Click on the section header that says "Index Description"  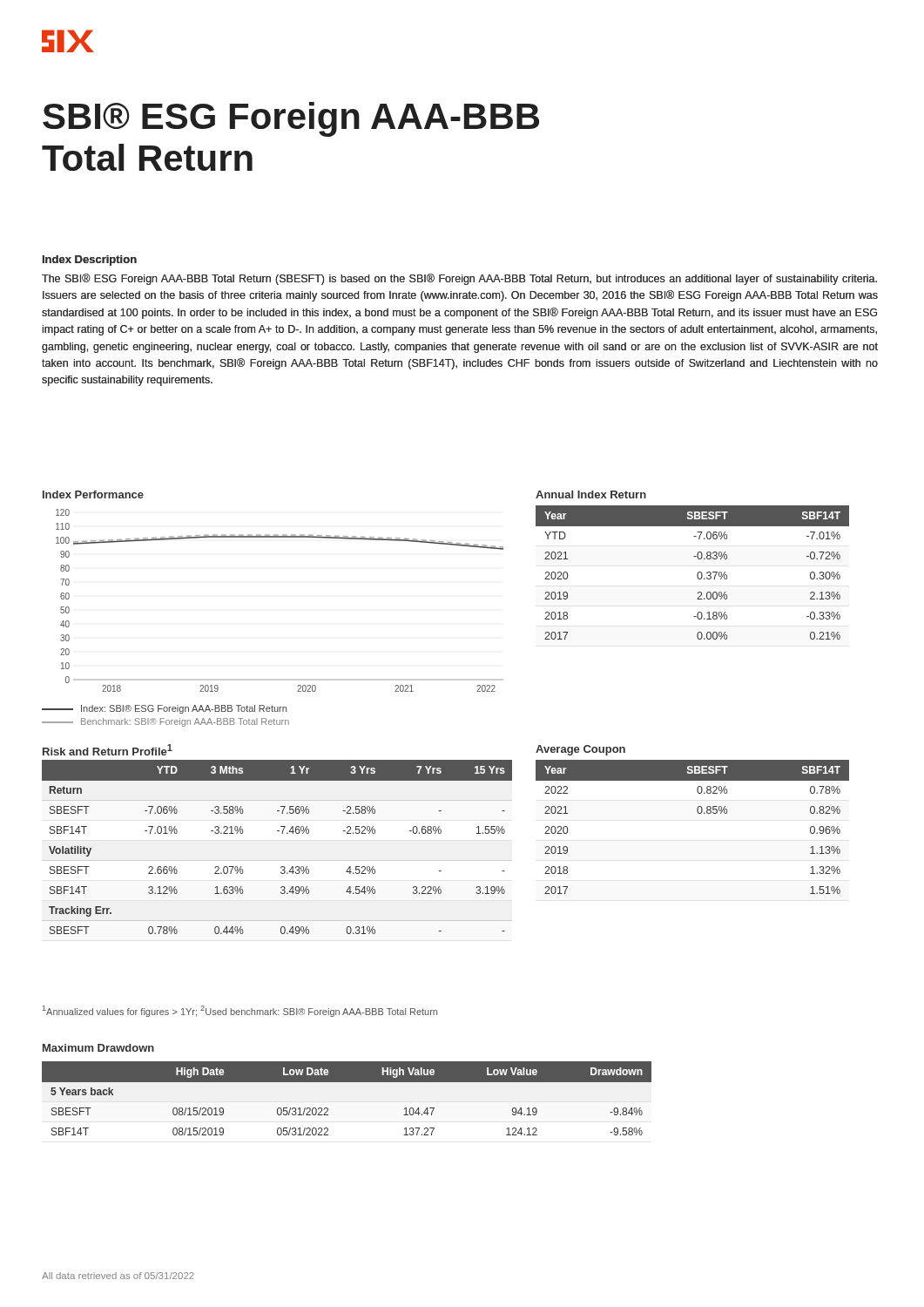pos(89,259)
